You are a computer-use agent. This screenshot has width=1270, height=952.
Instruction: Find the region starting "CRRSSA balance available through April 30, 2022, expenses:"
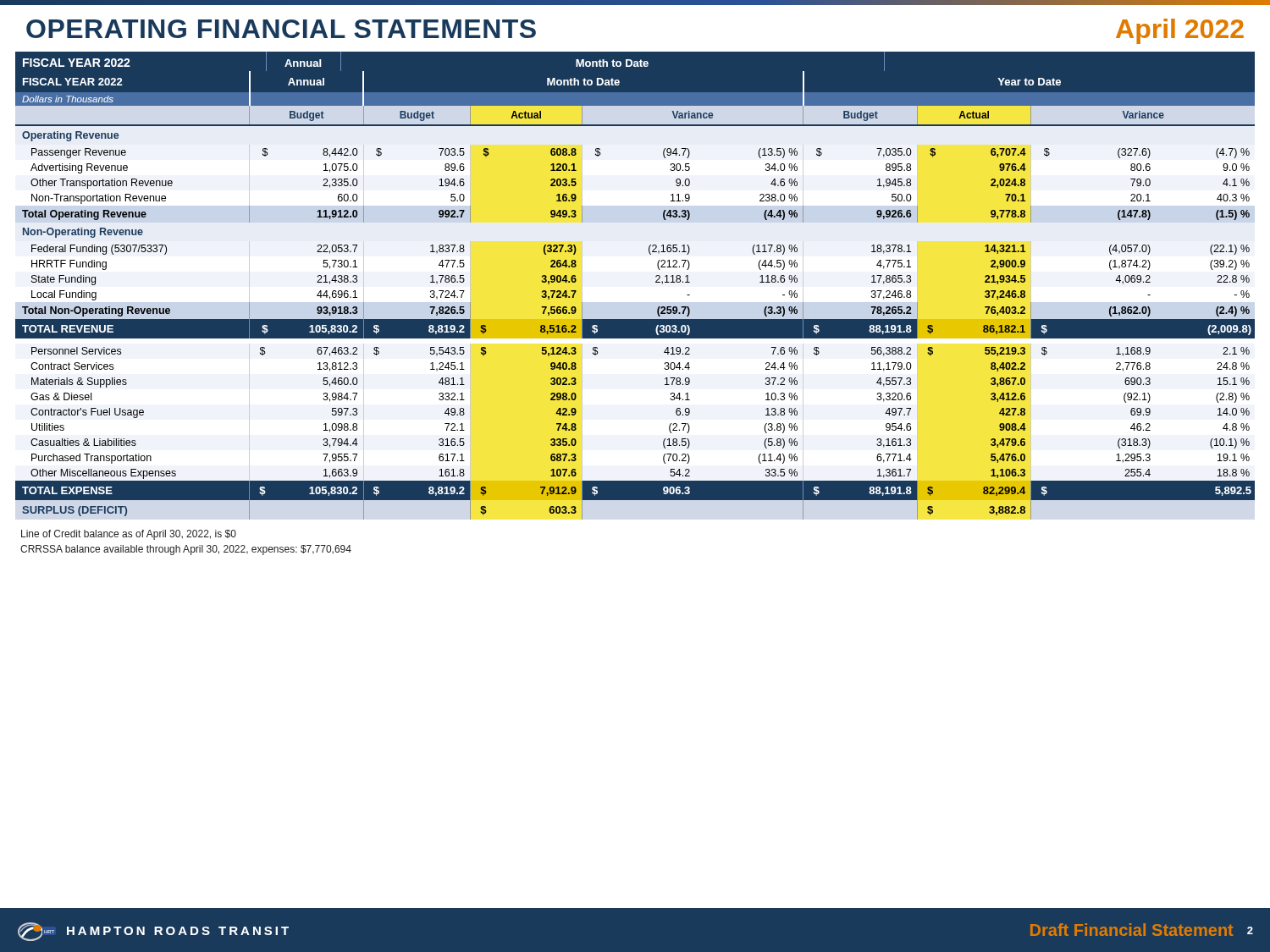[186, 549]
